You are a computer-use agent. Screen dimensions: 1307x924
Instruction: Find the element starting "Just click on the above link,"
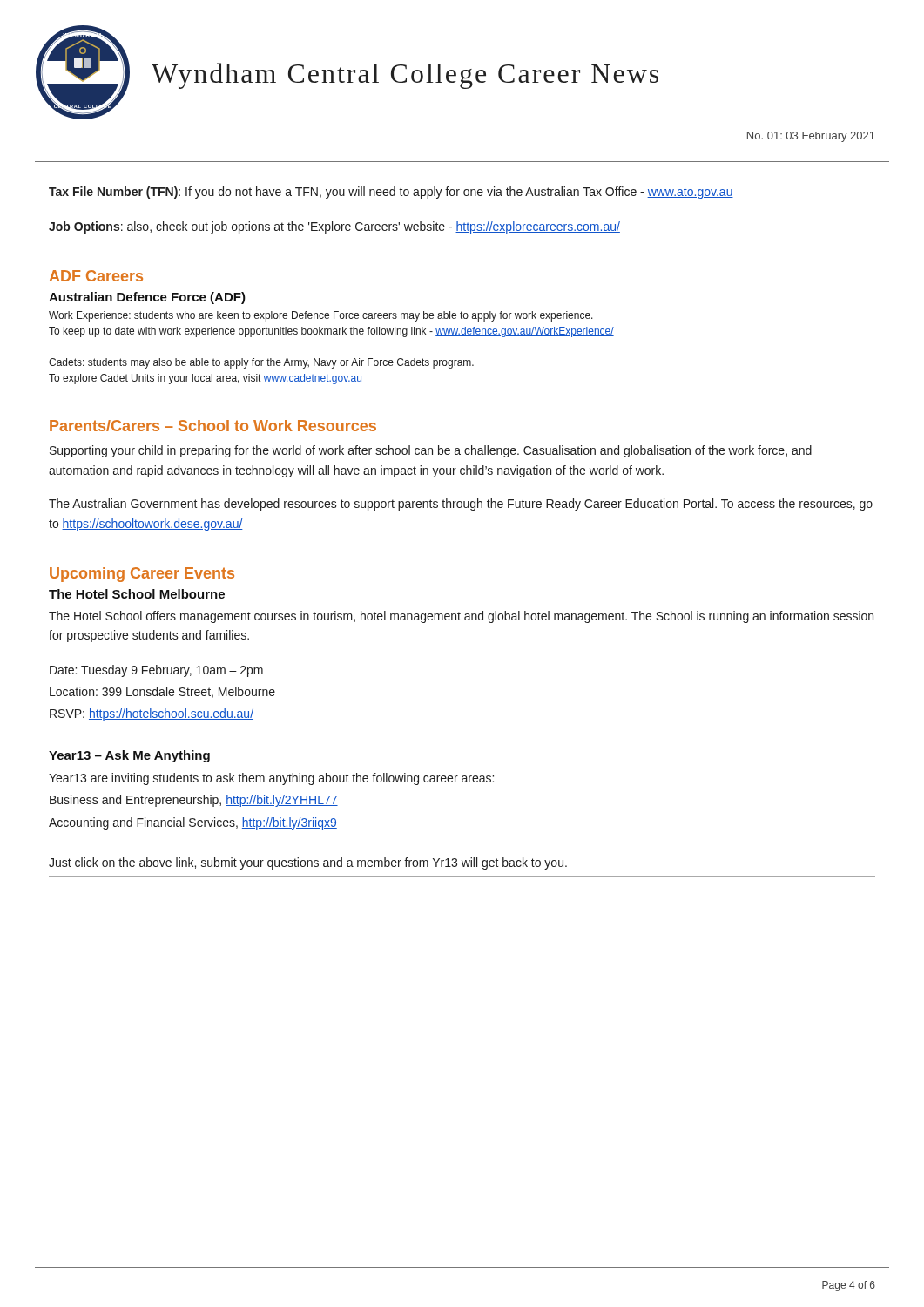(x=308, y=862)
